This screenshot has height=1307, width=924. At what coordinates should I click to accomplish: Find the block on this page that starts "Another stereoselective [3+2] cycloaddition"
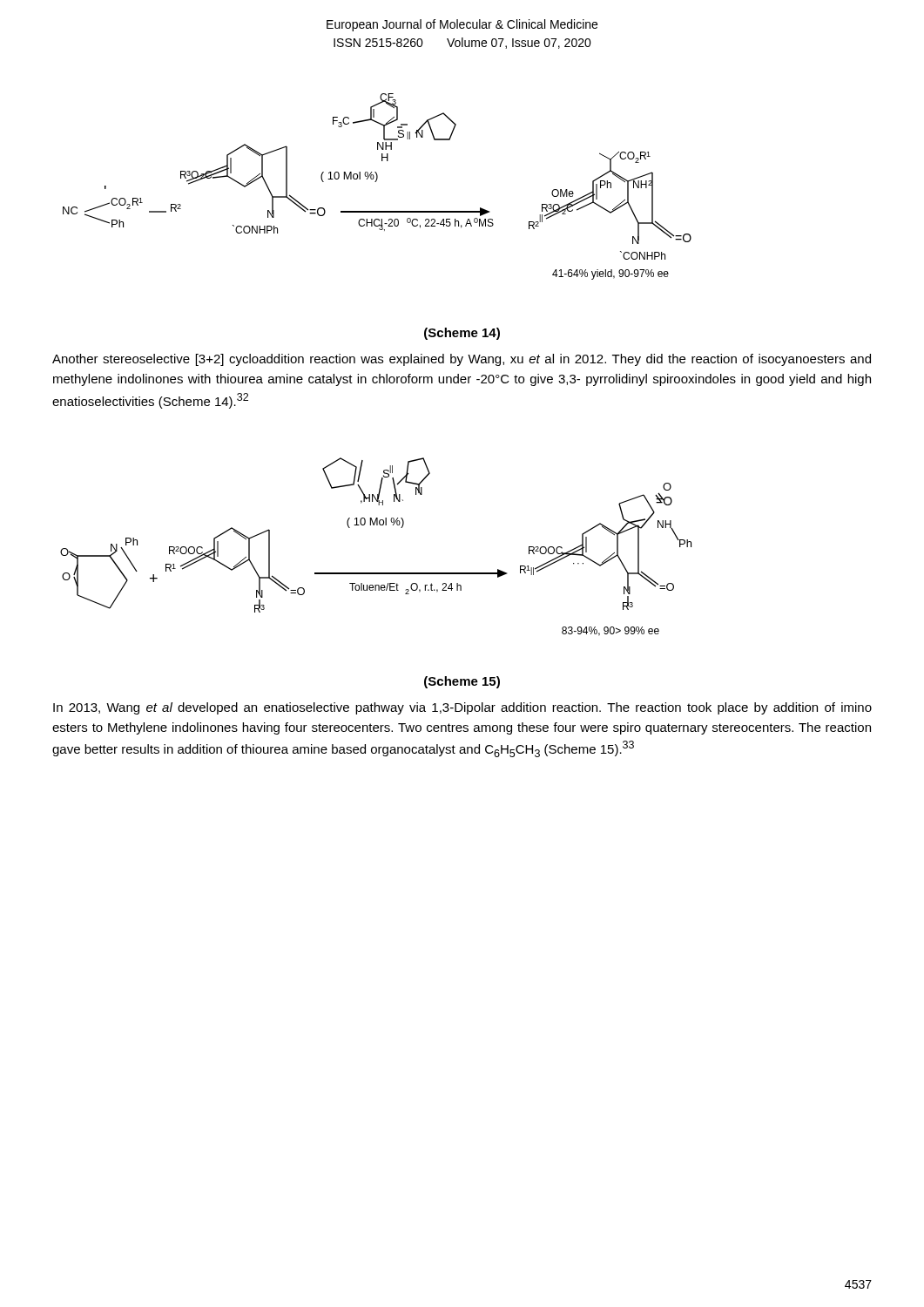tap(462, 380)
